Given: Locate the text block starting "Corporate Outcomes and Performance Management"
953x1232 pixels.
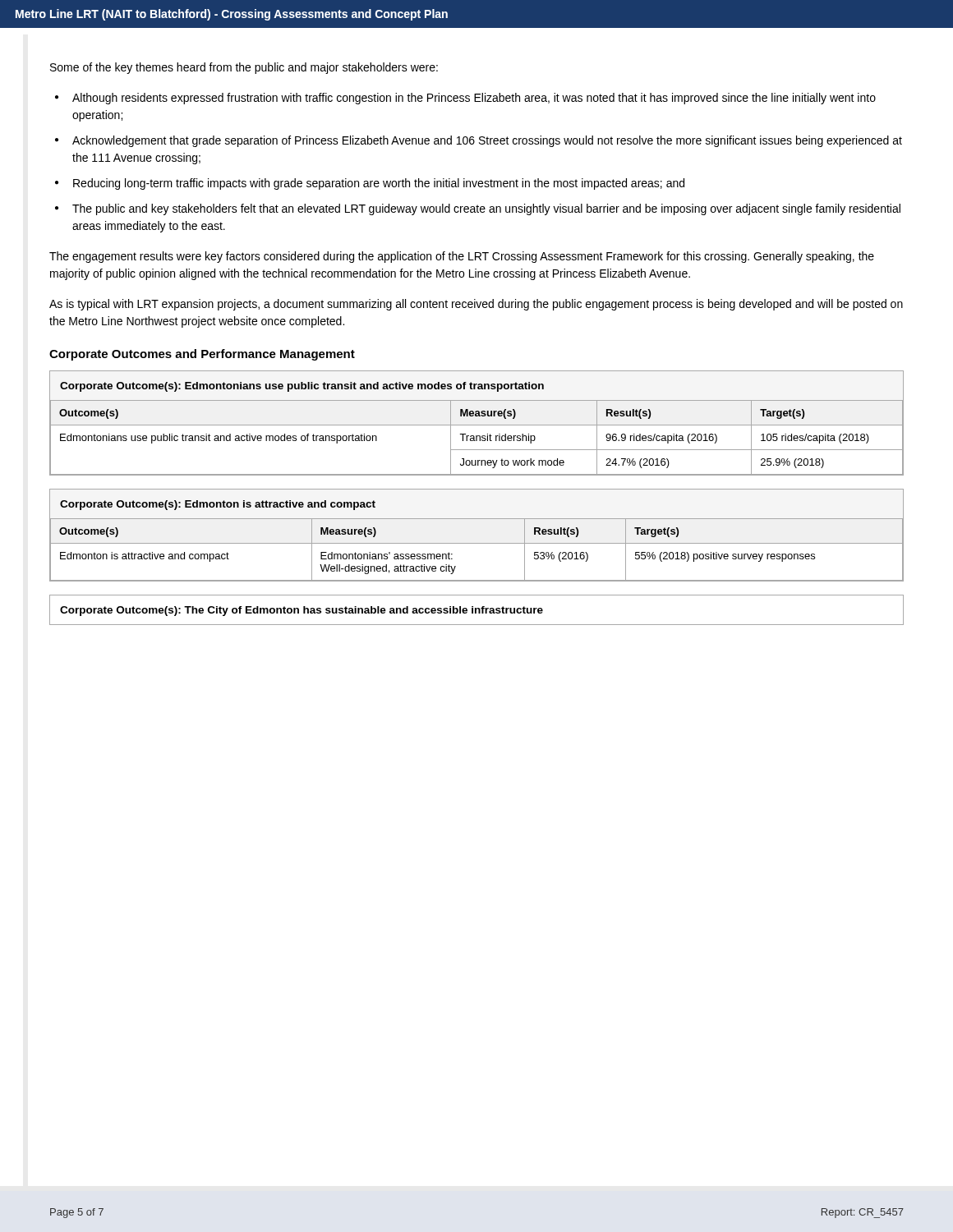Looking at the screenshot, I should click(202, 354).
